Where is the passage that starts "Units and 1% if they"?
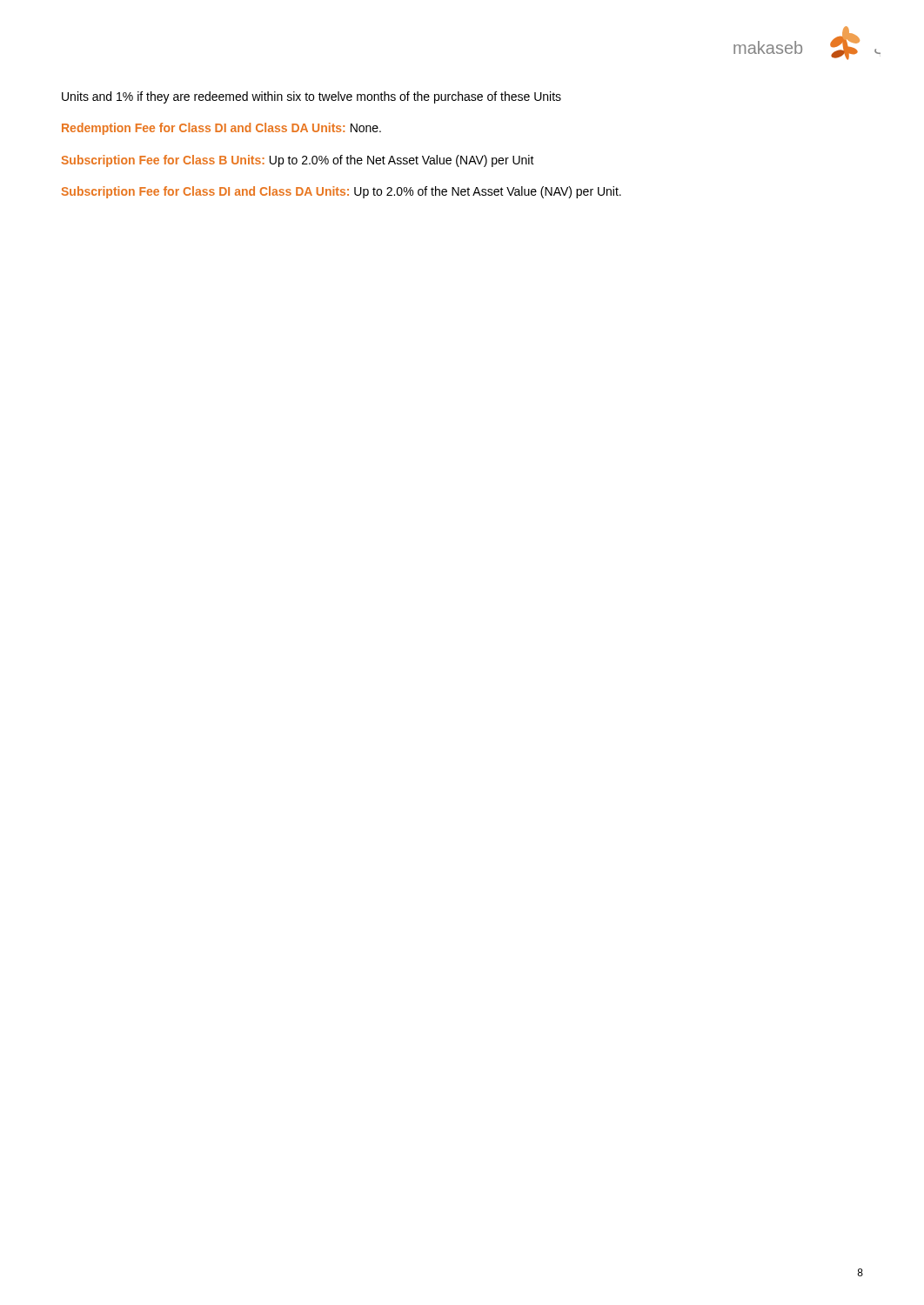Screen dimensions: 1305x924 (x=311, y=97)
